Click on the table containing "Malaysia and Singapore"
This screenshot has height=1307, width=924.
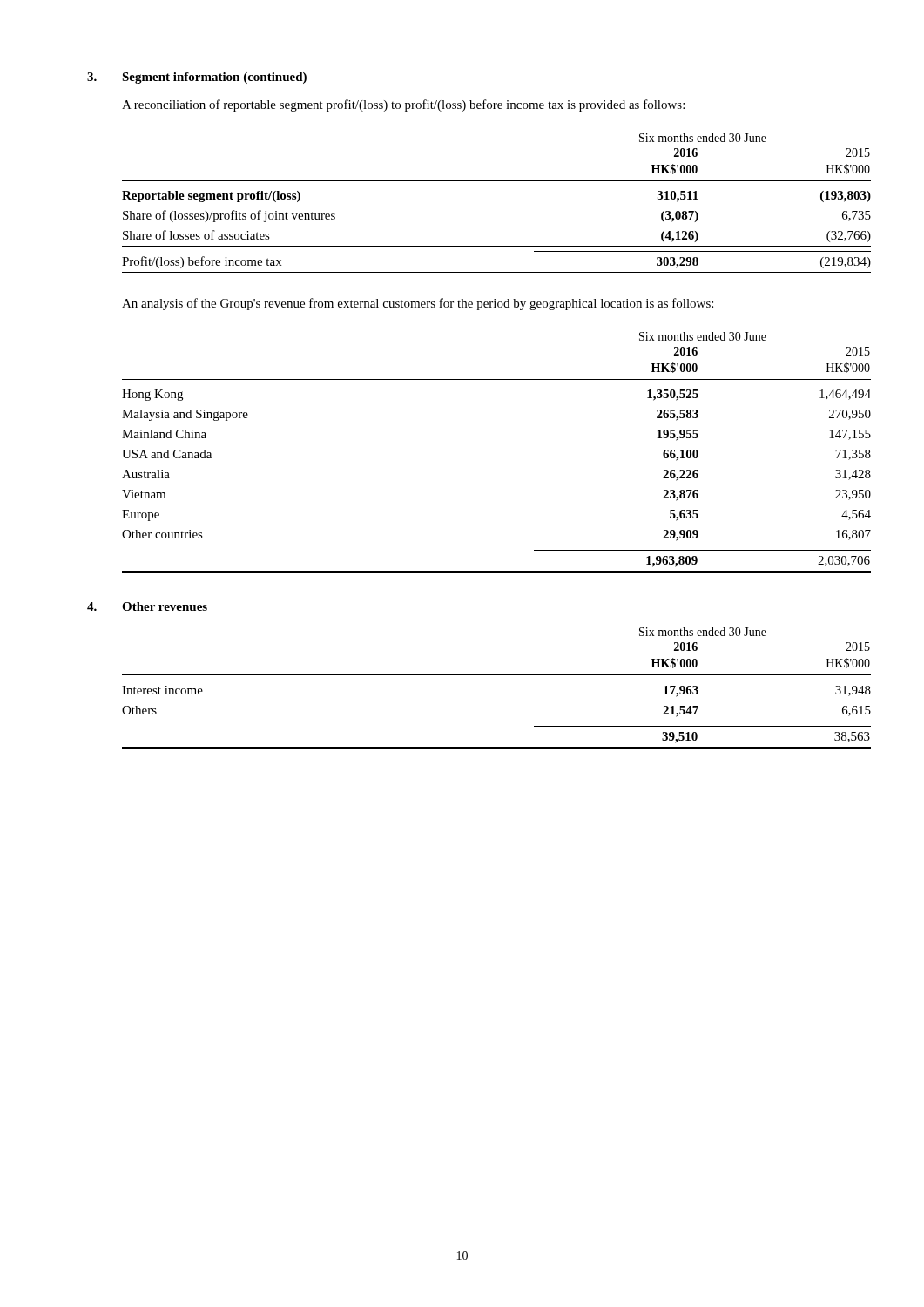(479, 451)
